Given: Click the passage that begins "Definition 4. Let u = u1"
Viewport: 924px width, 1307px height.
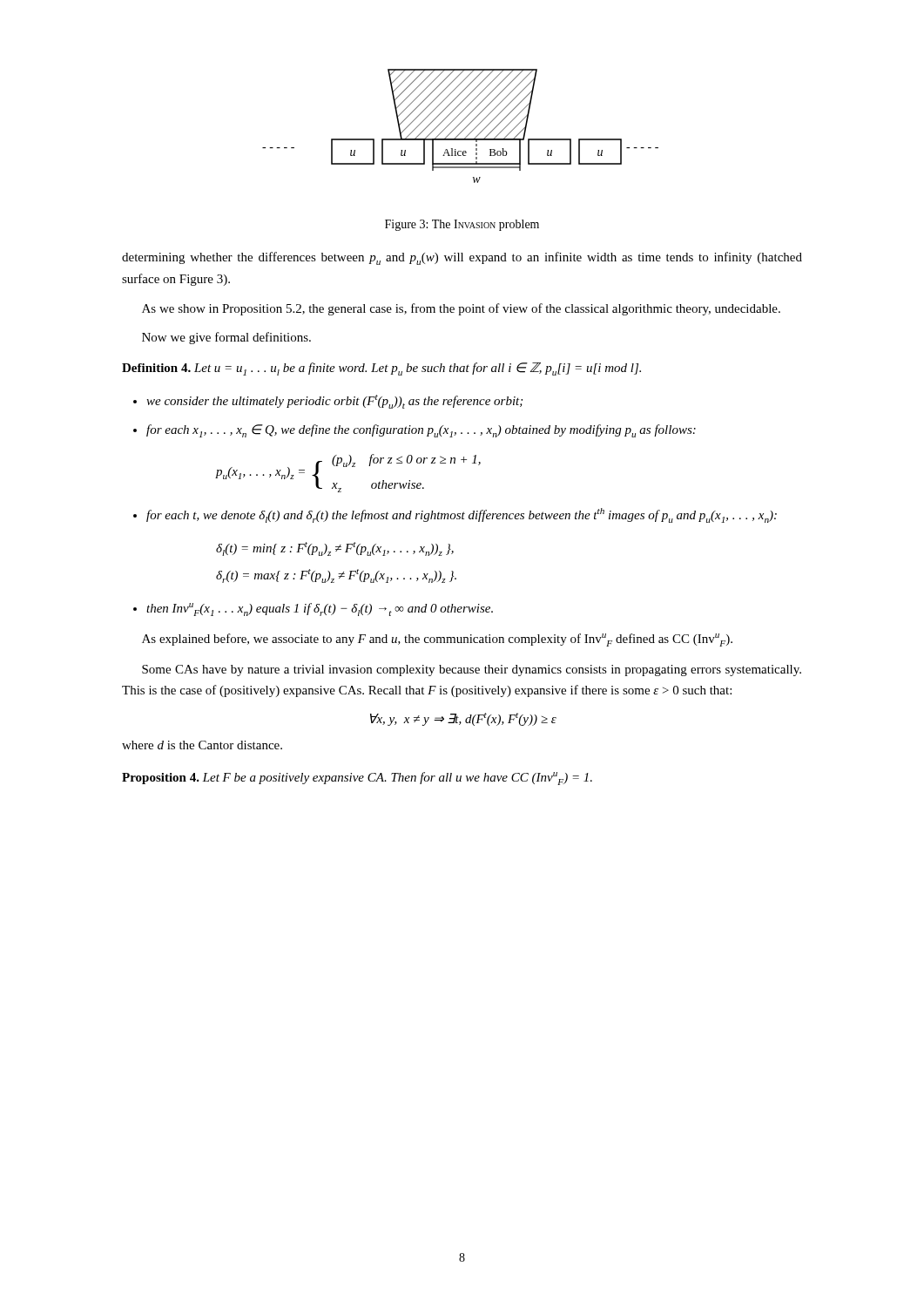Looking at the screenshot, I should coord(462,369).
